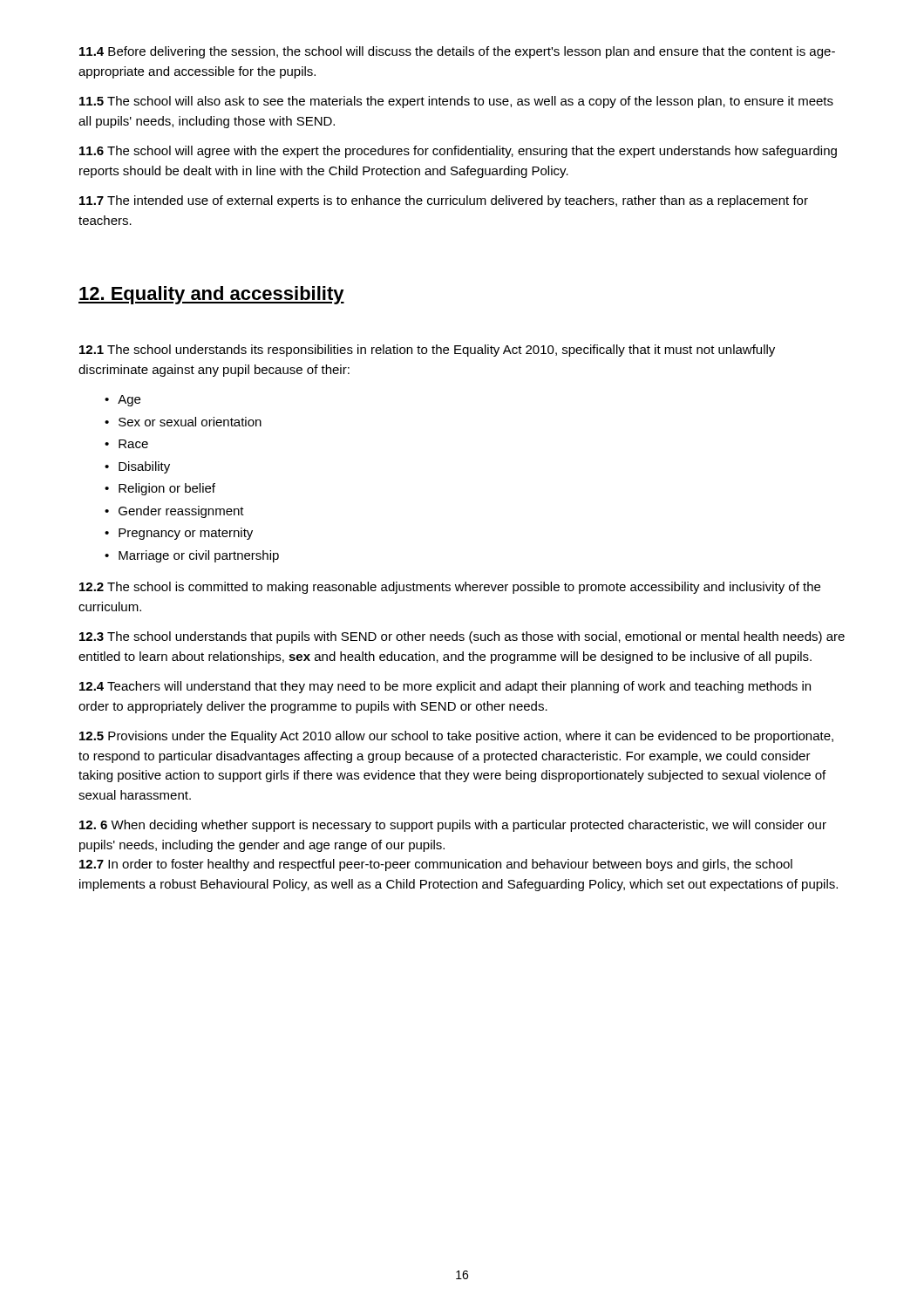Locate the list item with the text "• Gender reassignment"
This screenshot has height=1308, width=924.
[174, 511]
